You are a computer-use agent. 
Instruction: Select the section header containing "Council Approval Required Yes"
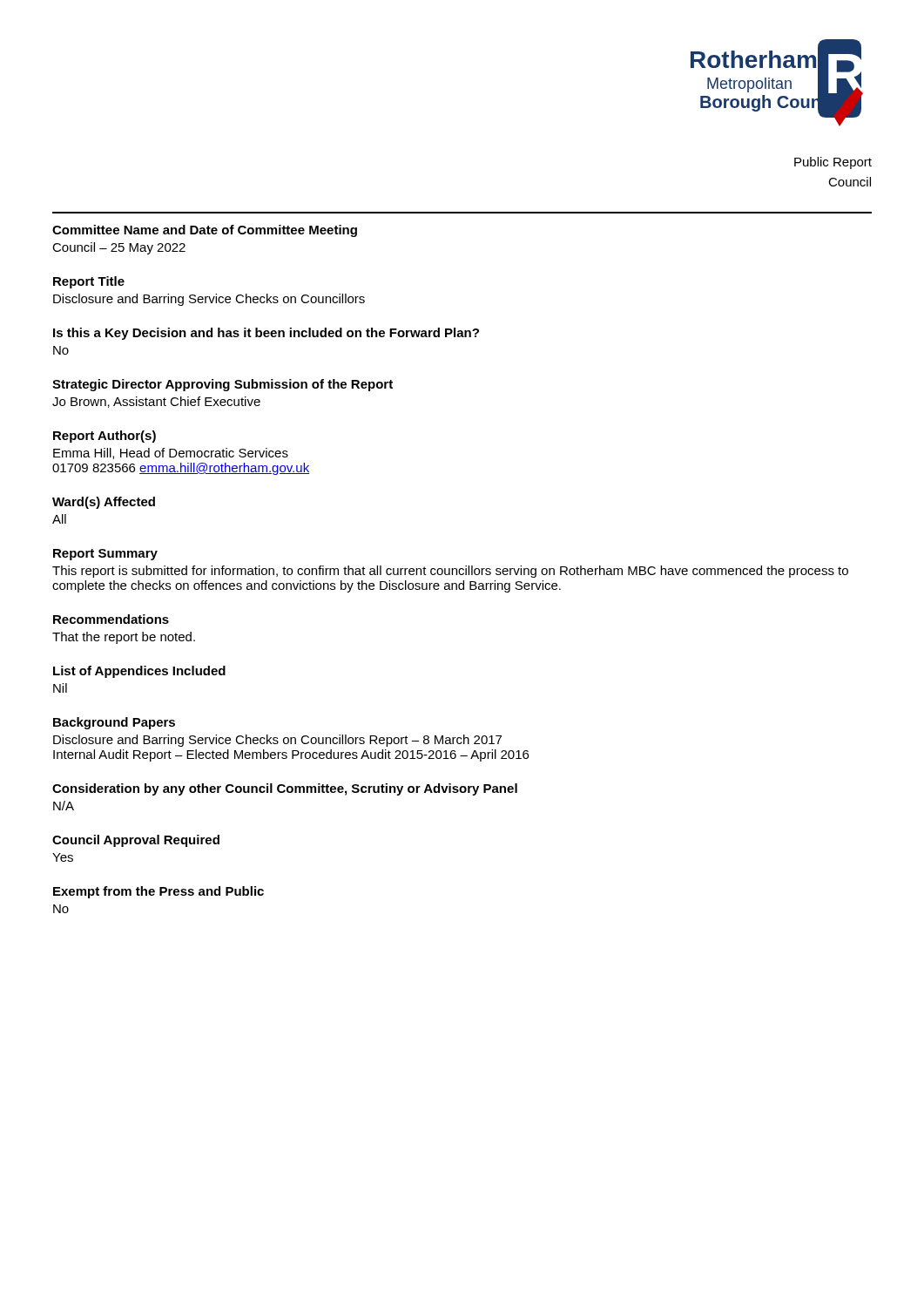click(136, 841)
